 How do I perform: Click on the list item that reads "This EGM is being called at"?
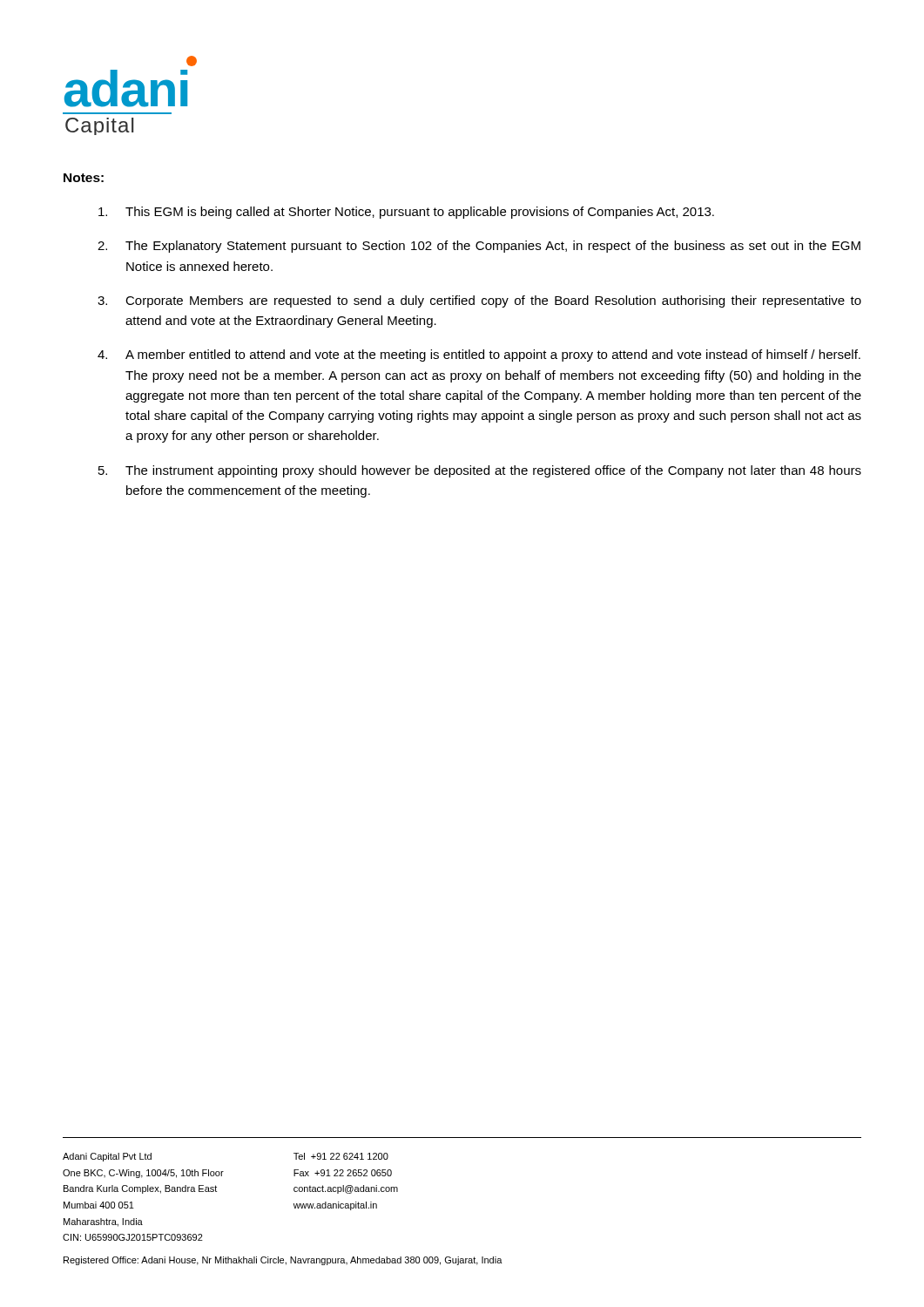[479, 211]
